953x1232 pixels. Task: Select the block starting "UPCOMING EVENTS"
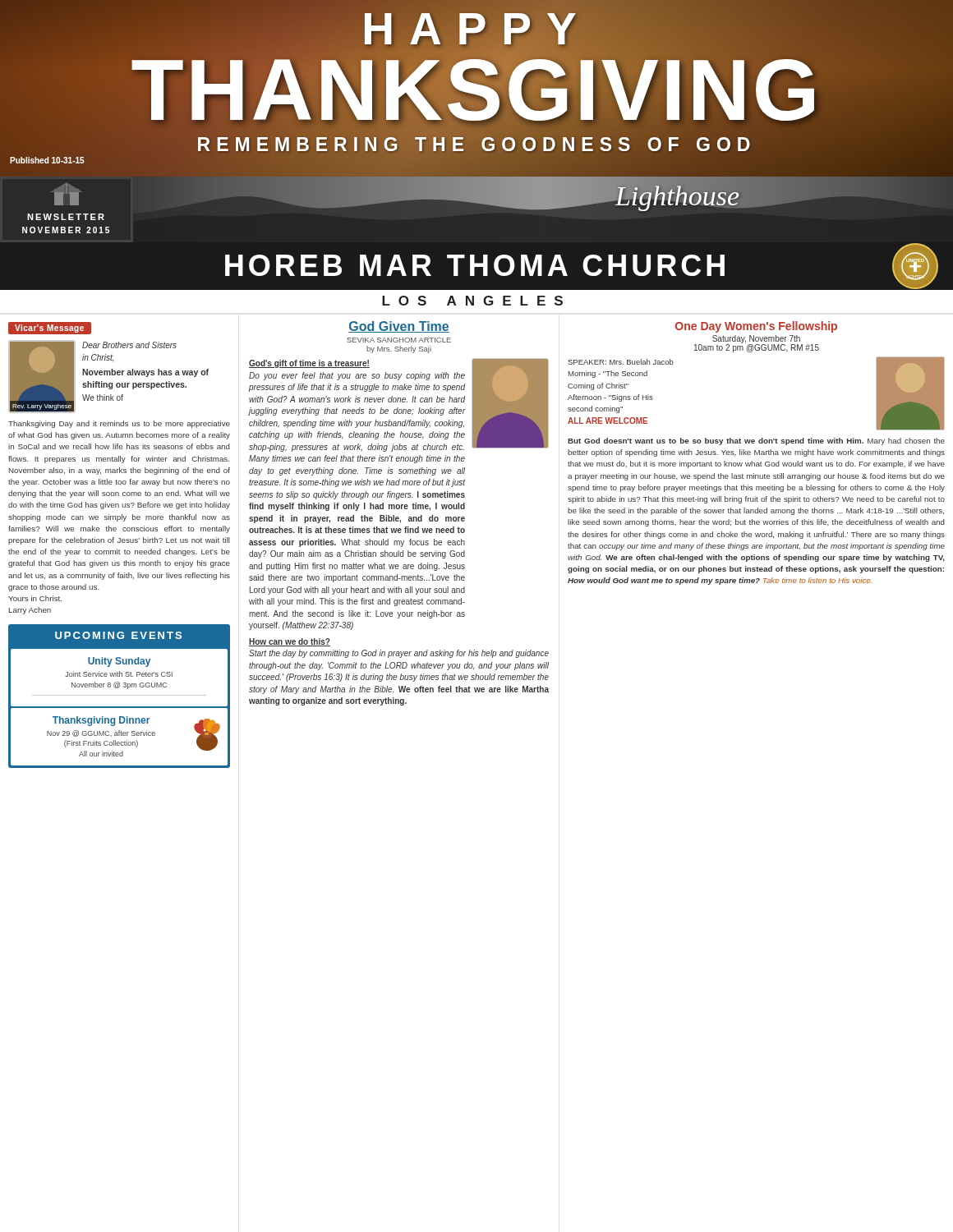(x=119, y=636)
